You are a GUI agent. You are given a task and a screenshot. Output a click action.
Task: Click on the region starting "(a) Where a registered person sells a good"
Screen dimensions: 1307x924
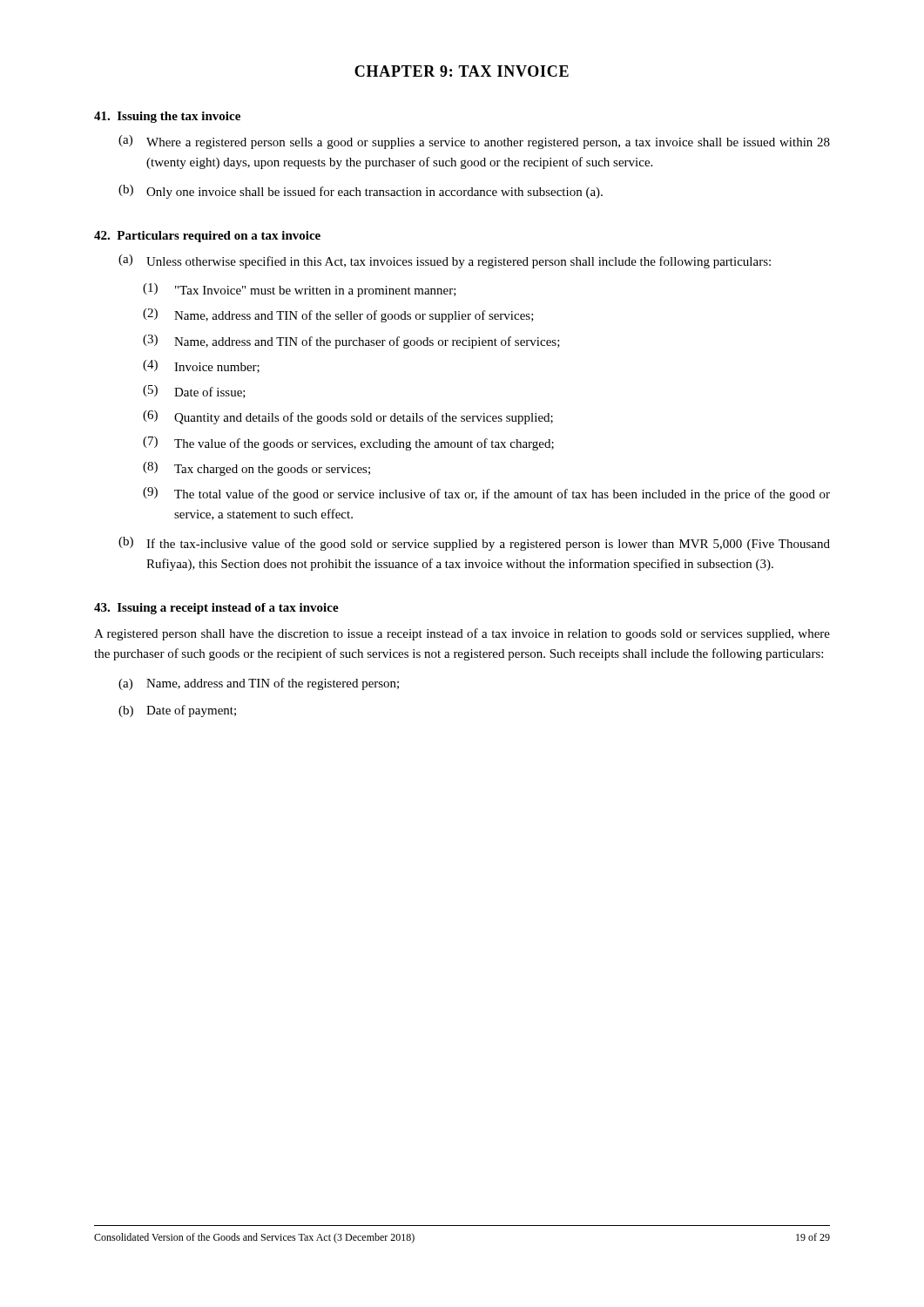[474, 153]
